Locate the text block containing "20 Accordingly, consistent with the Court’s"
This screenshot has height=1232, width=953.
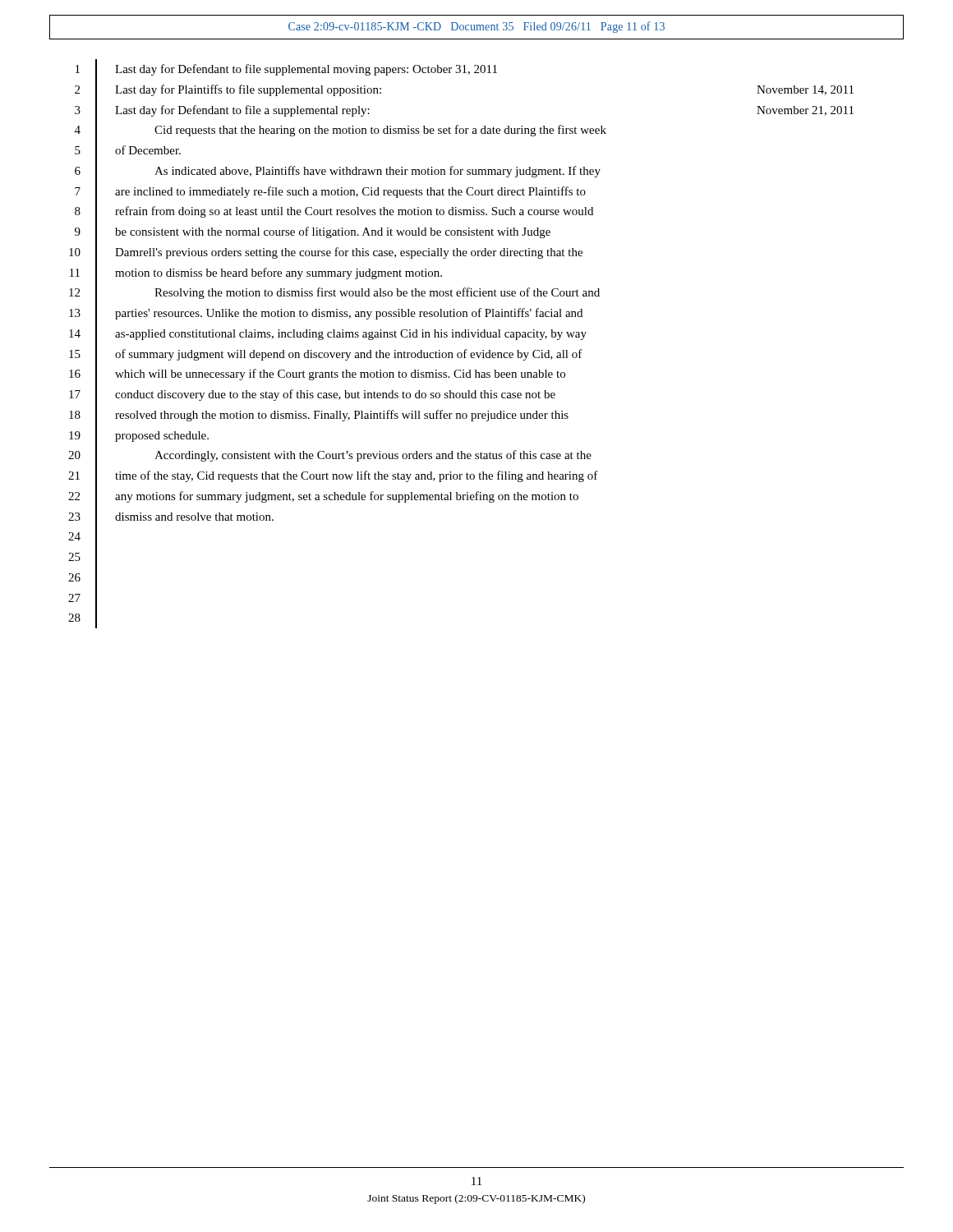pos(476,456)
